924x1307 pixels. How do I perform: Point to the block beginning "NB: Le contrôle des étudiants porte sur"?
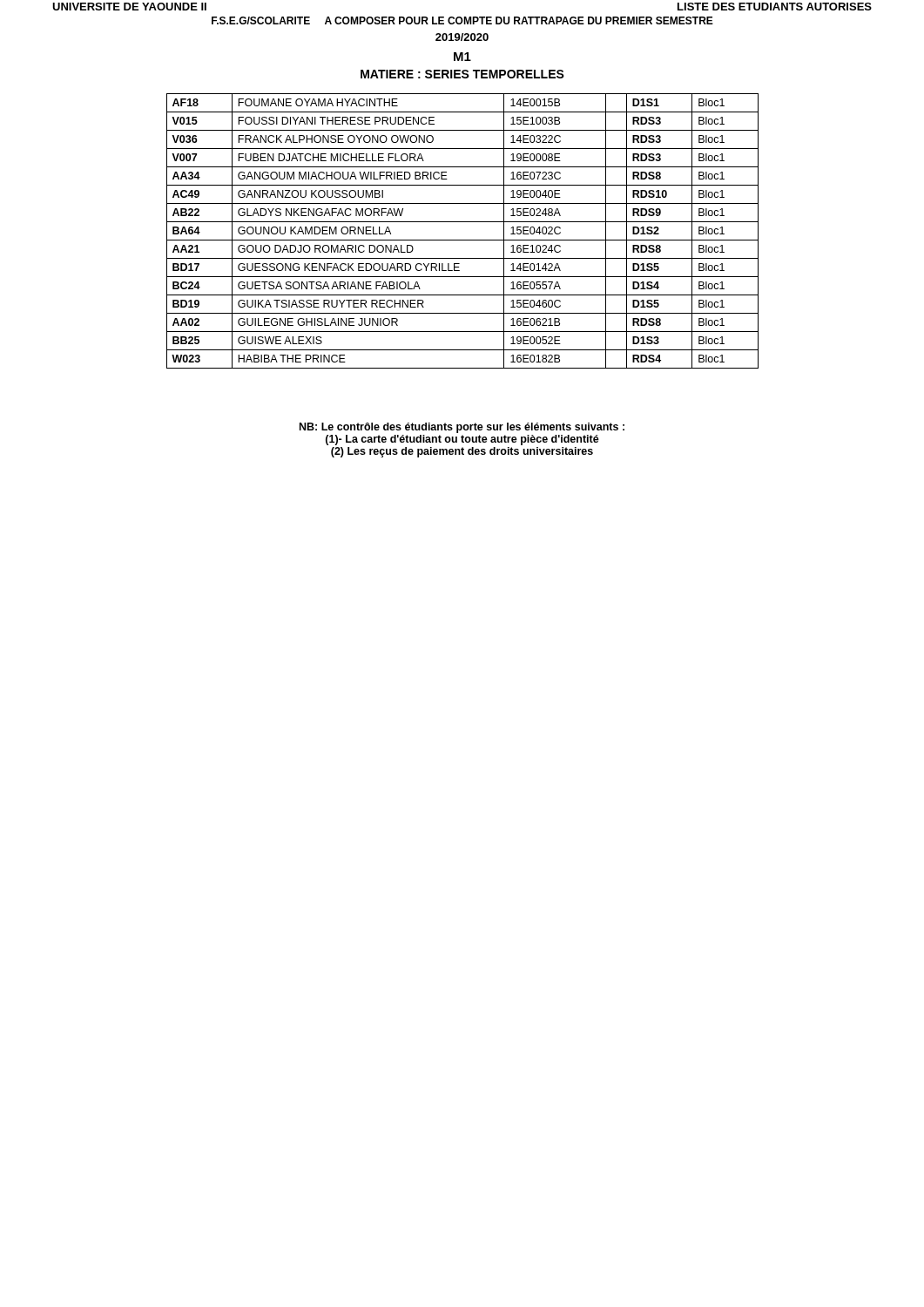point(462,439)
